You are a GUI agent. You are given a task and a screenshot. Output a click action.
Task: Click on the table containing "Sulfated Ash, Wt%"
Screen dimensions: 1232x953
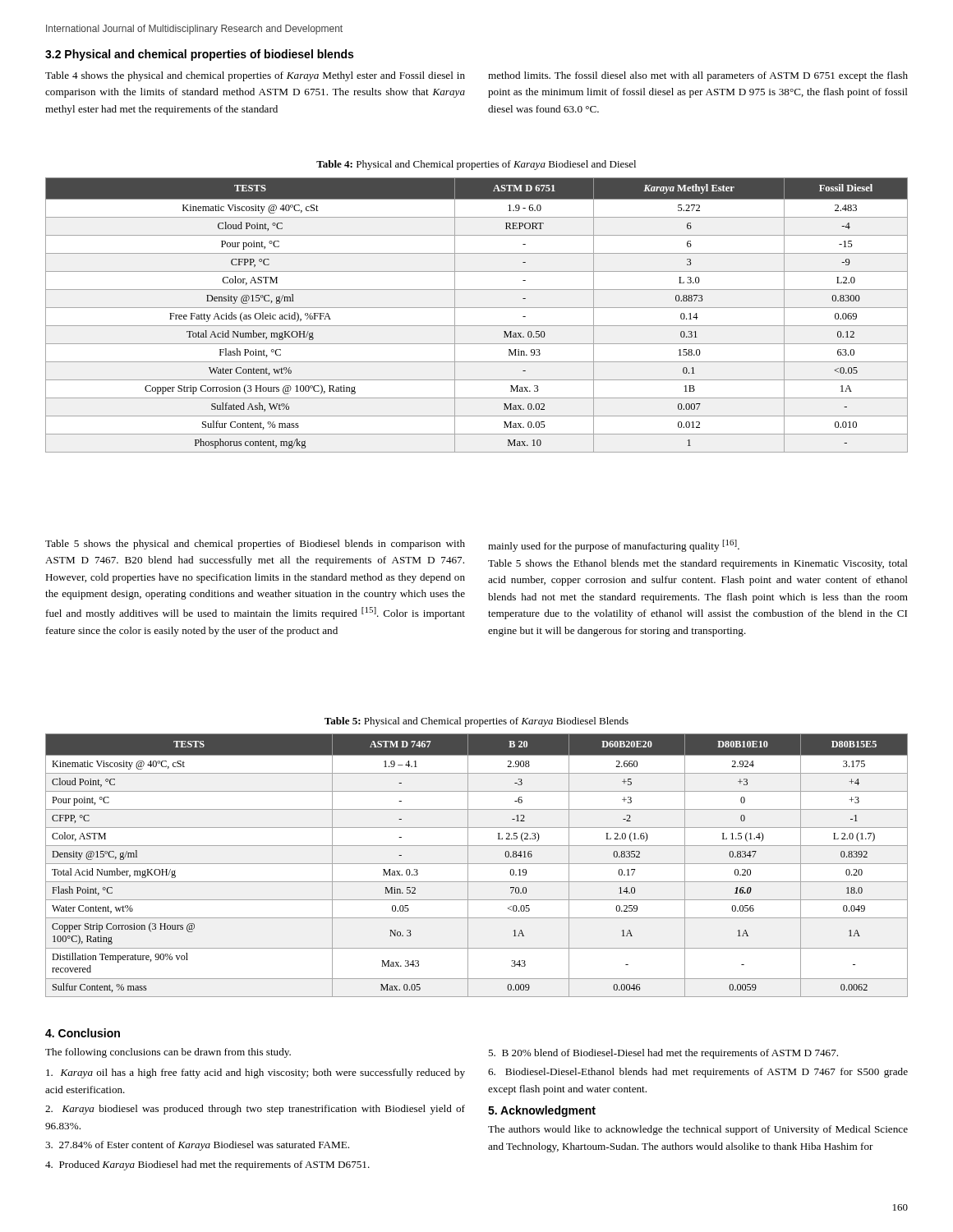click(x=476, y=315)
